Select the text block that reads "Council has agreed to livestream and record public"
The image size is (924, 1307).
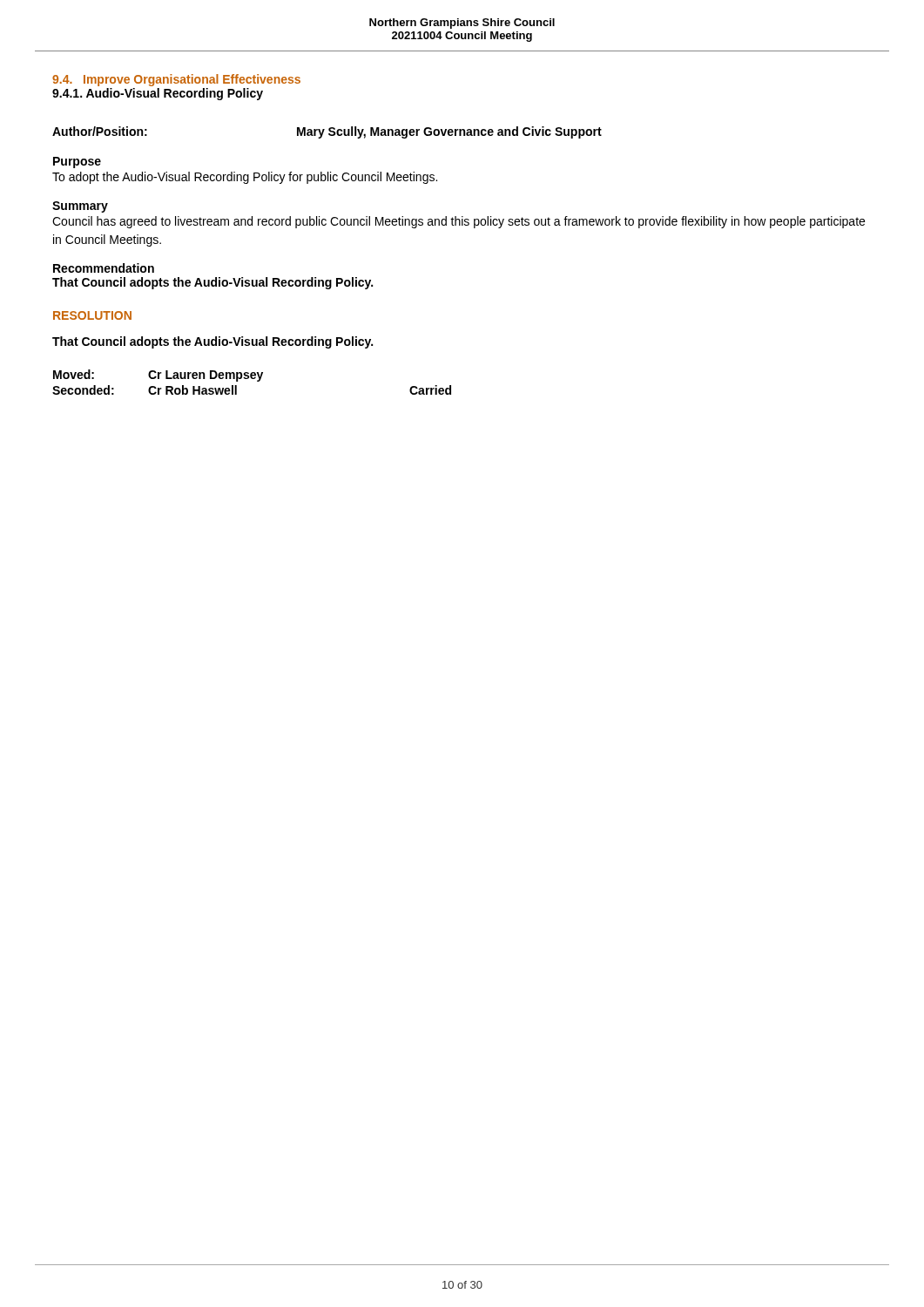tap(459, 230)
